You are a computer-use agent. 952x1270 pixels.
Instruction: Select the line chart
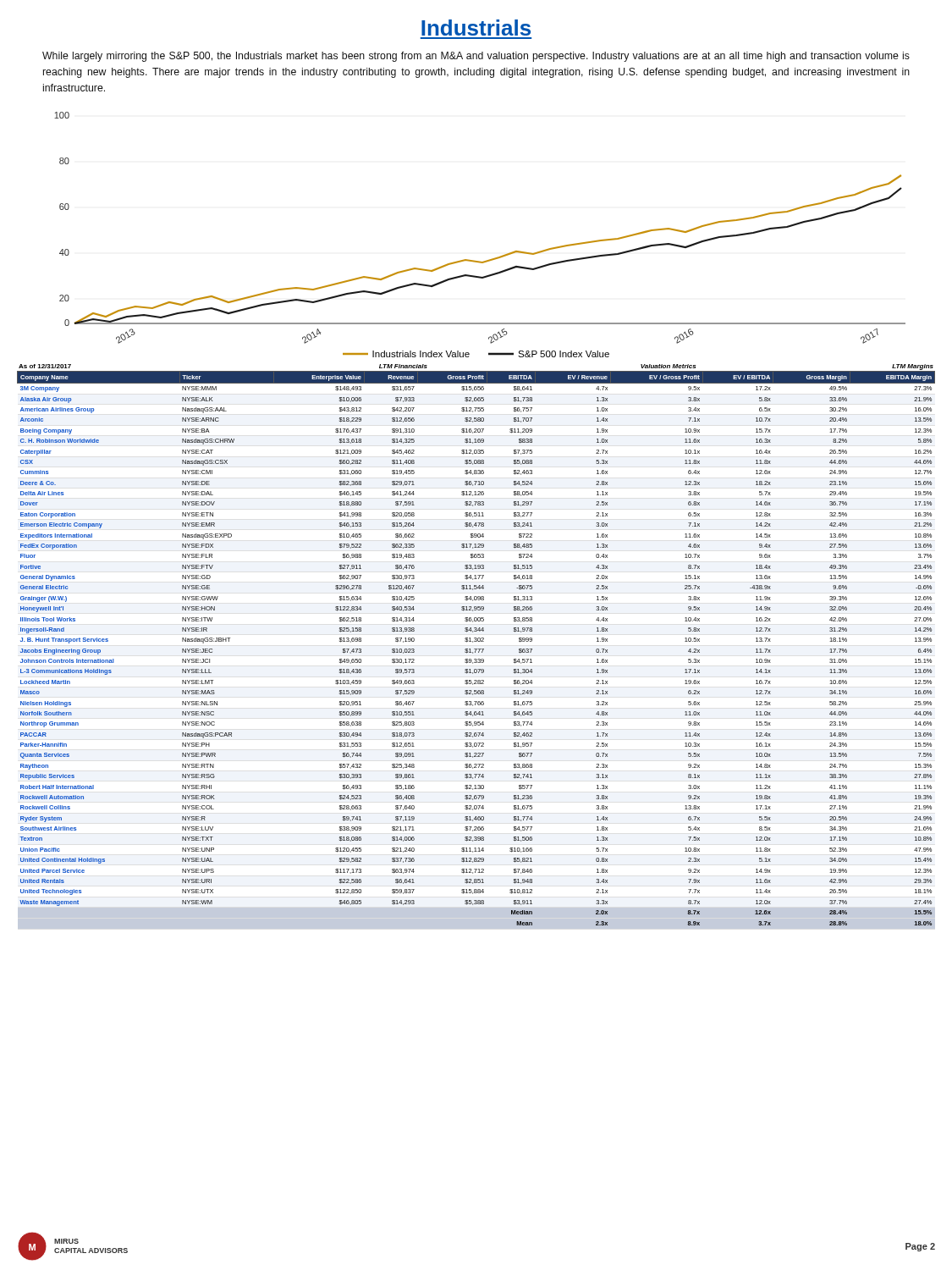(476, 231)
